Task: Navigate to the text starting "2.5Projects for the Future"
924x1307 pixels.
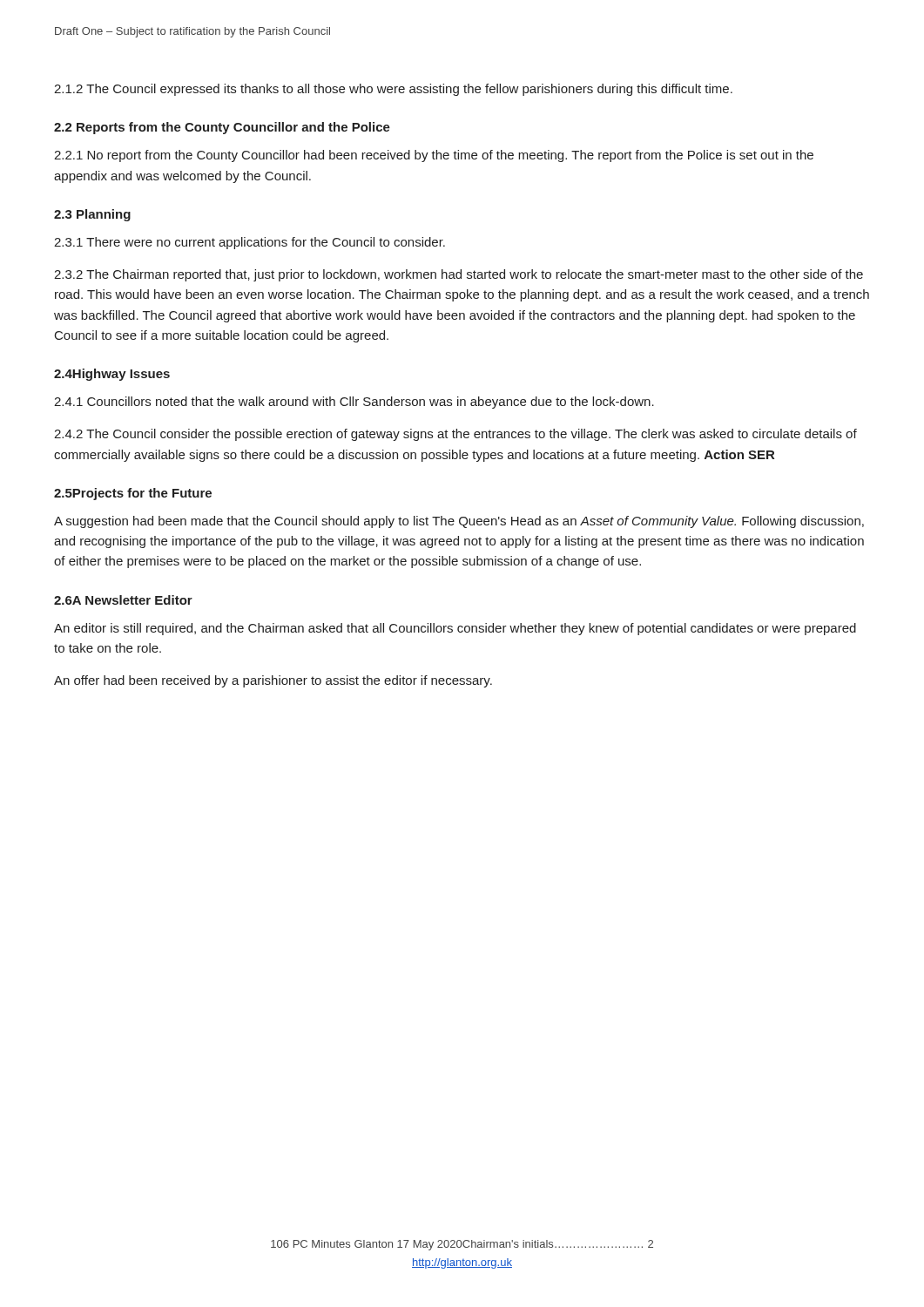Action: coord(133,493)
